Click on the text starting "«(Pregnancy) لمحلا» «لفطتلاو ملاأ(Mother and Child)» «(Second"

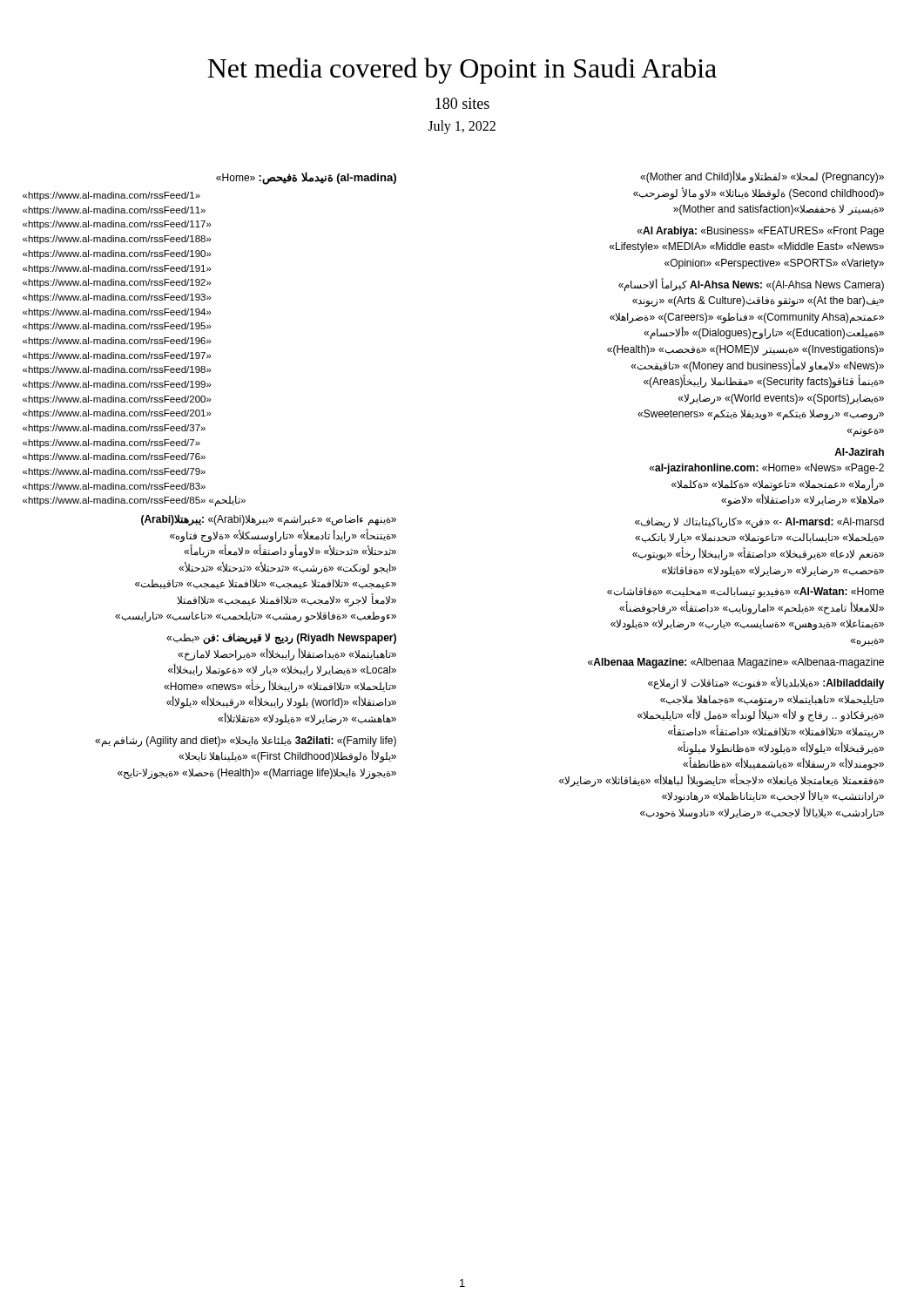coord(759,193)
